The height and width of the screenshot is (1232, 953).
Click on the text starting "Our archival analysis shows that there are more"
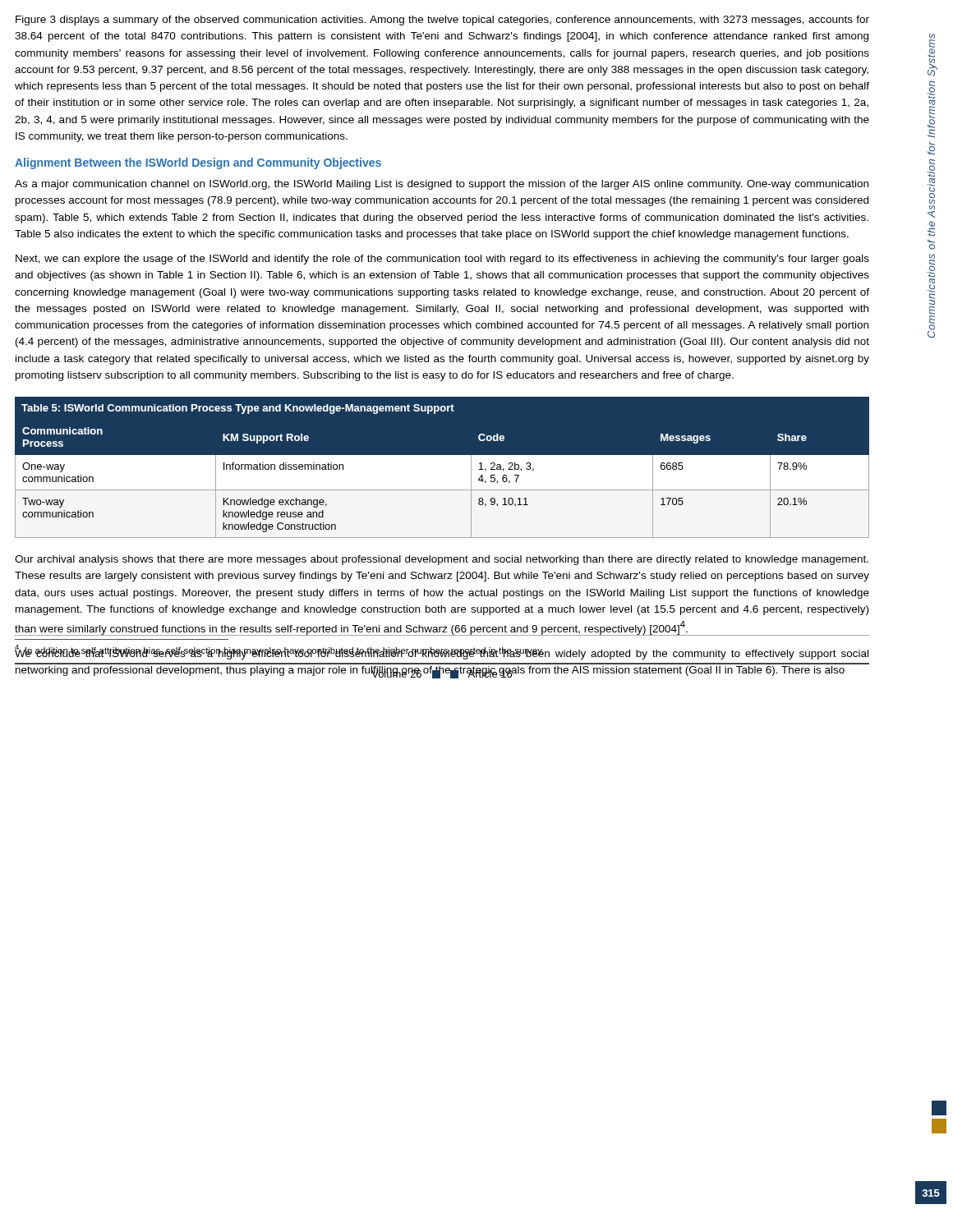click(x=442, y=594)
